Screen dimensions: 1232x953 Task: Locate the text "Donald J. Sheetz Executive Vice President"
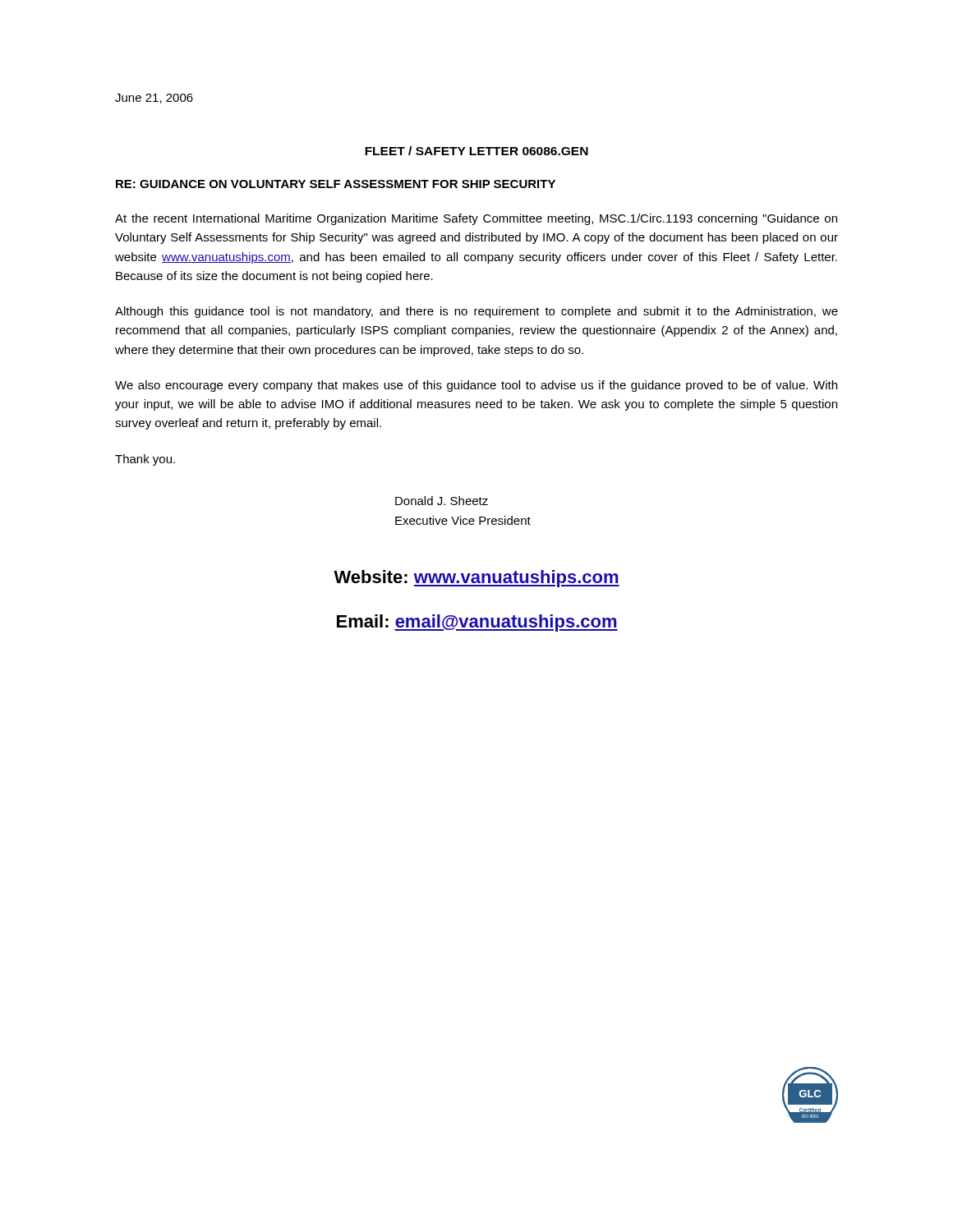point(462,510)
